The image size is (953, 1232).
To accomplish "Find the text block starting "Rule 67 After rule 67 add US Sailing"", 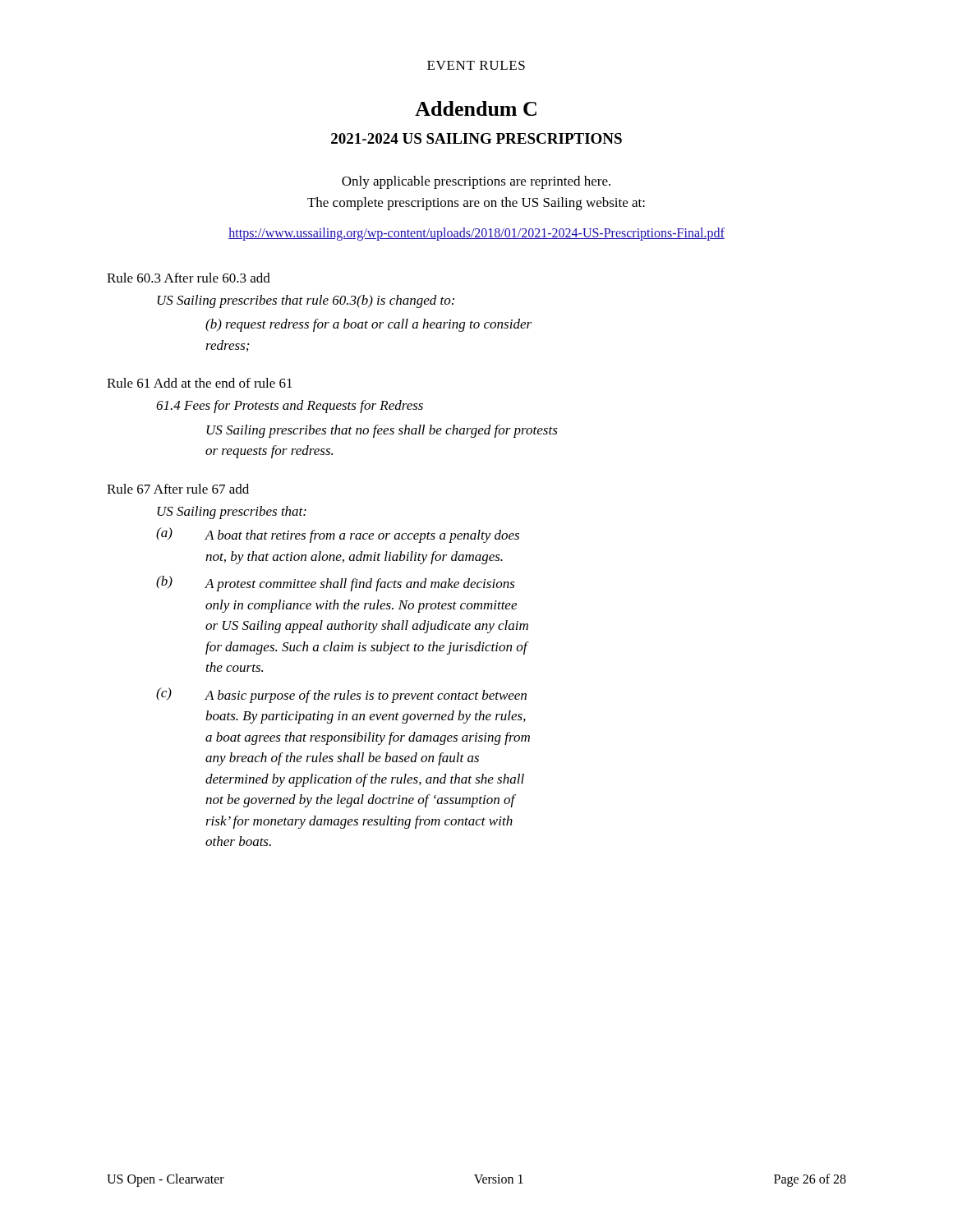I will [178, 489].
